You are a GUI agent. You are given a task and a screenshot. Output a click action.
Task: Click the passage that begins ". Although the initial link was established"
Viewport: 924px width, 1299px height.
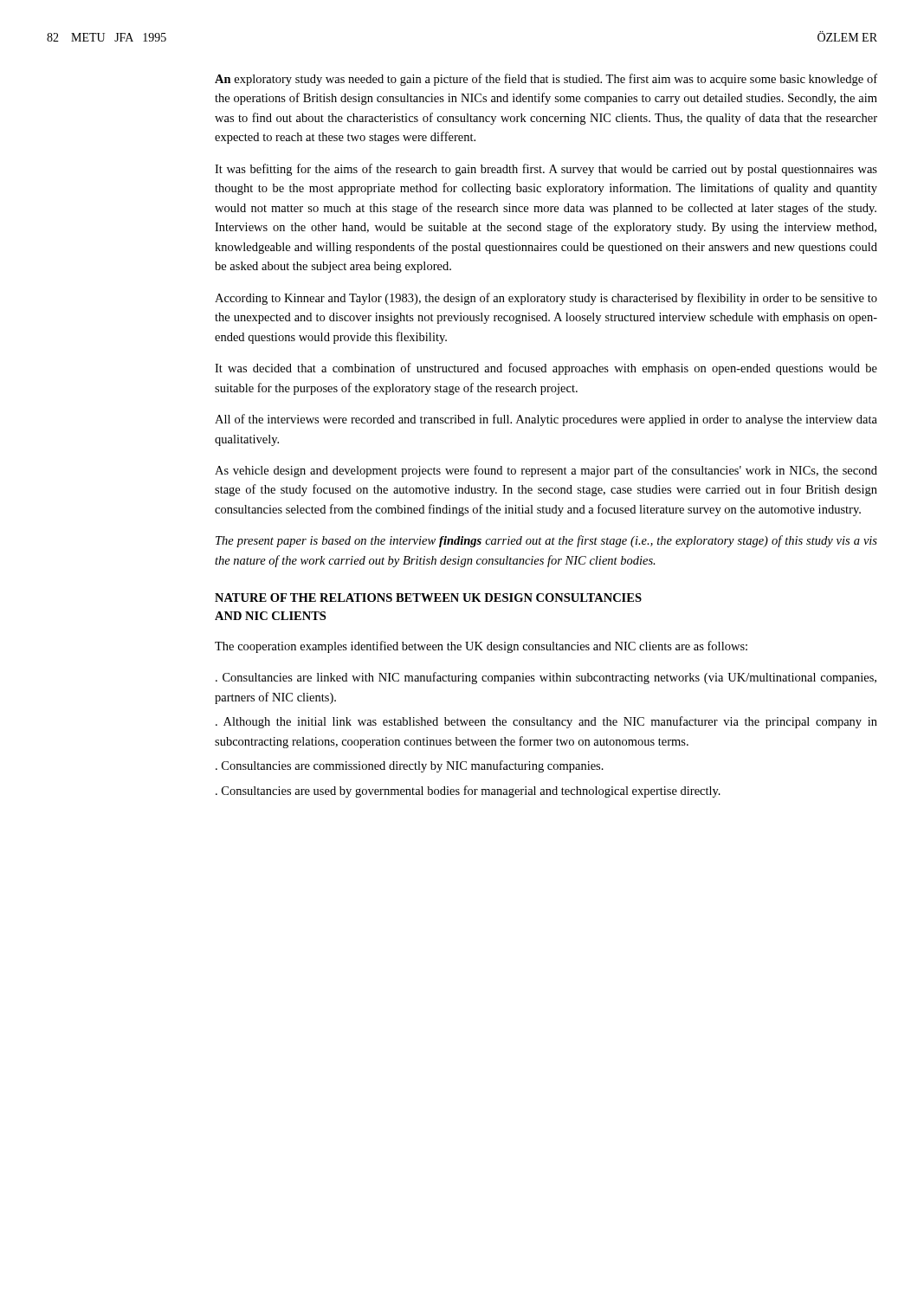tap(546, 731)
